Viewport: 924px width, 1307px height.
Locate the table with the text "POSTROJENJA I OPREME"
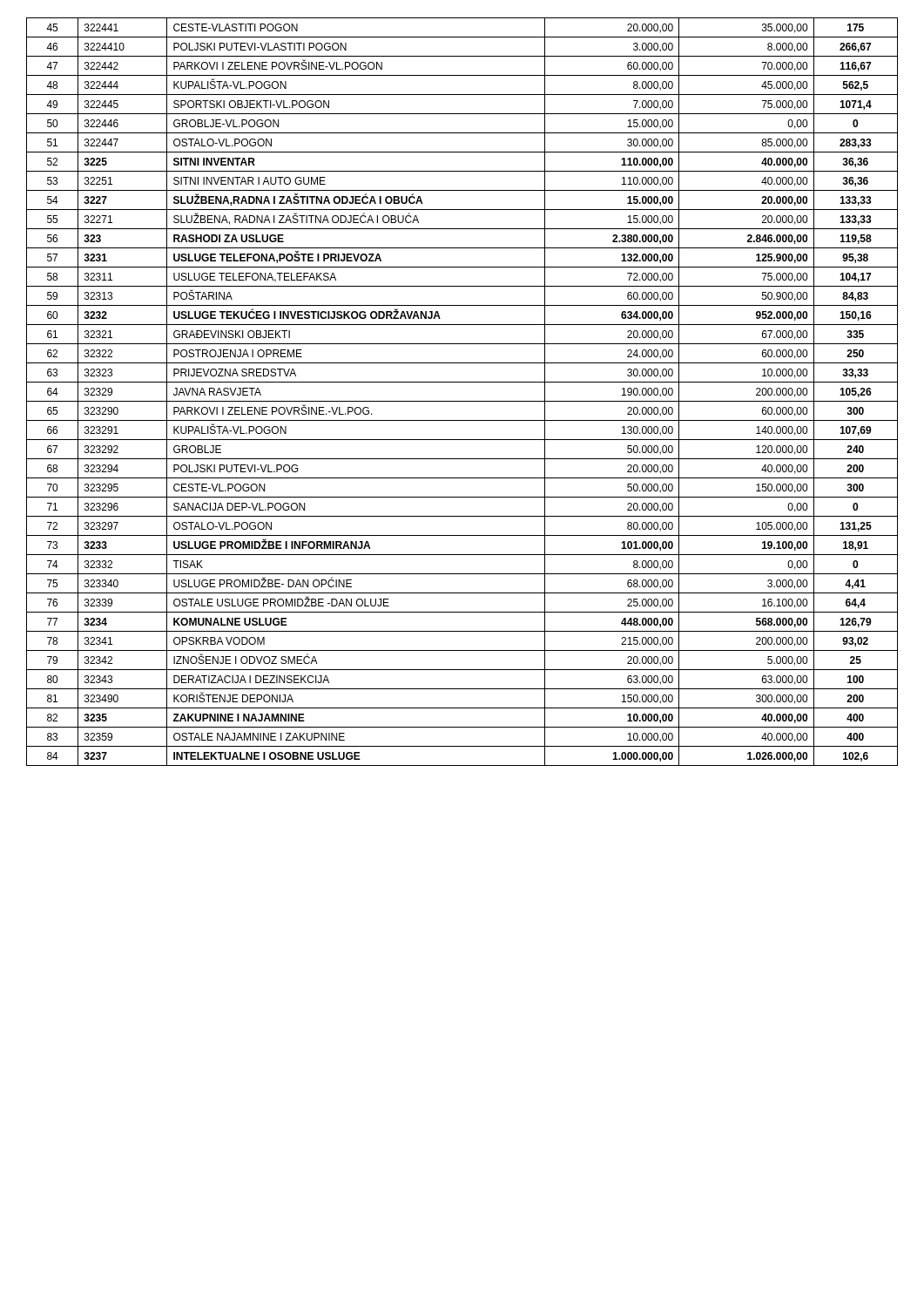tap(462, 392)
